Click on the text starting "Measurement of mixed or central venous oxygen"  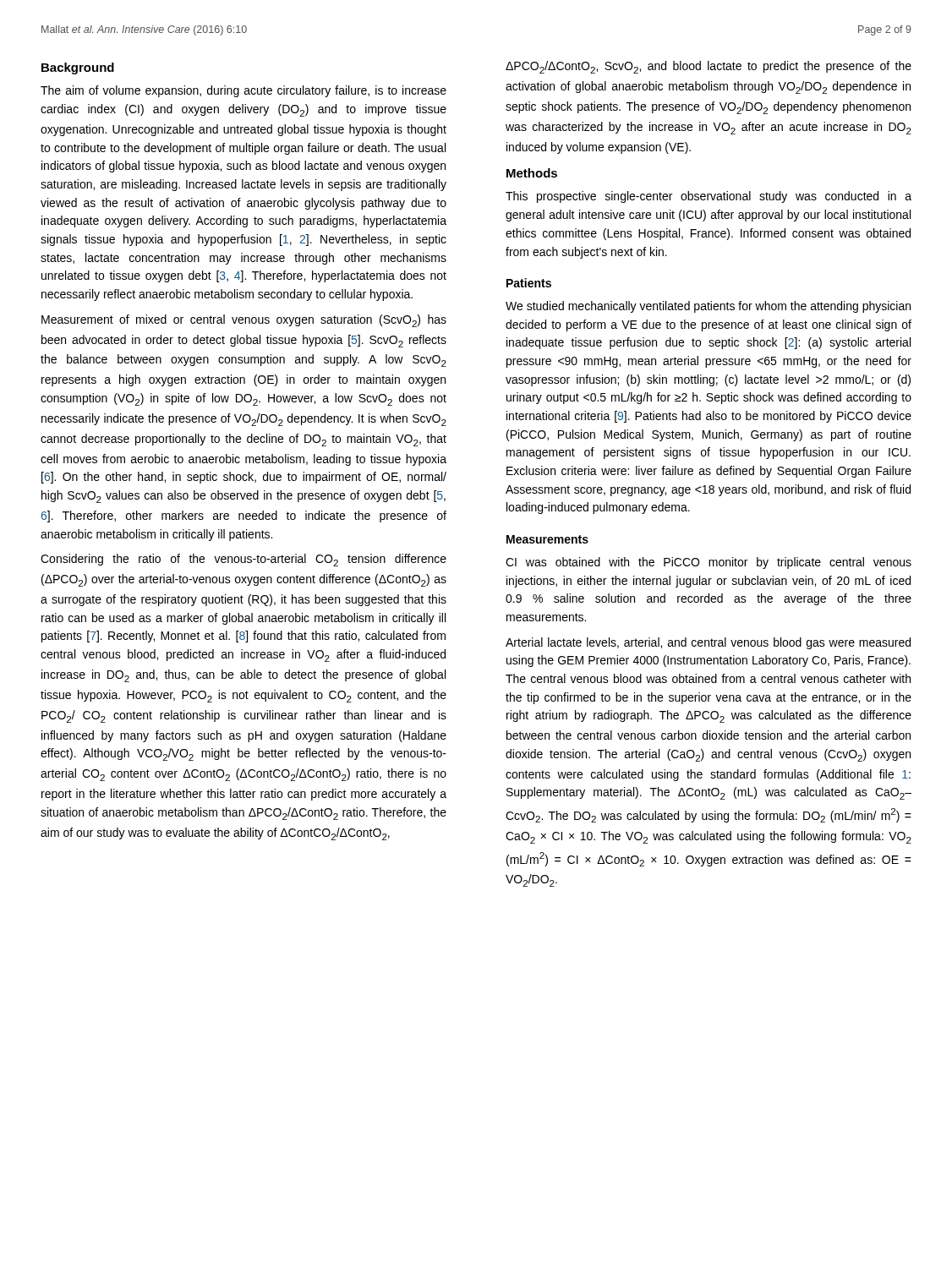coord(243,427)
